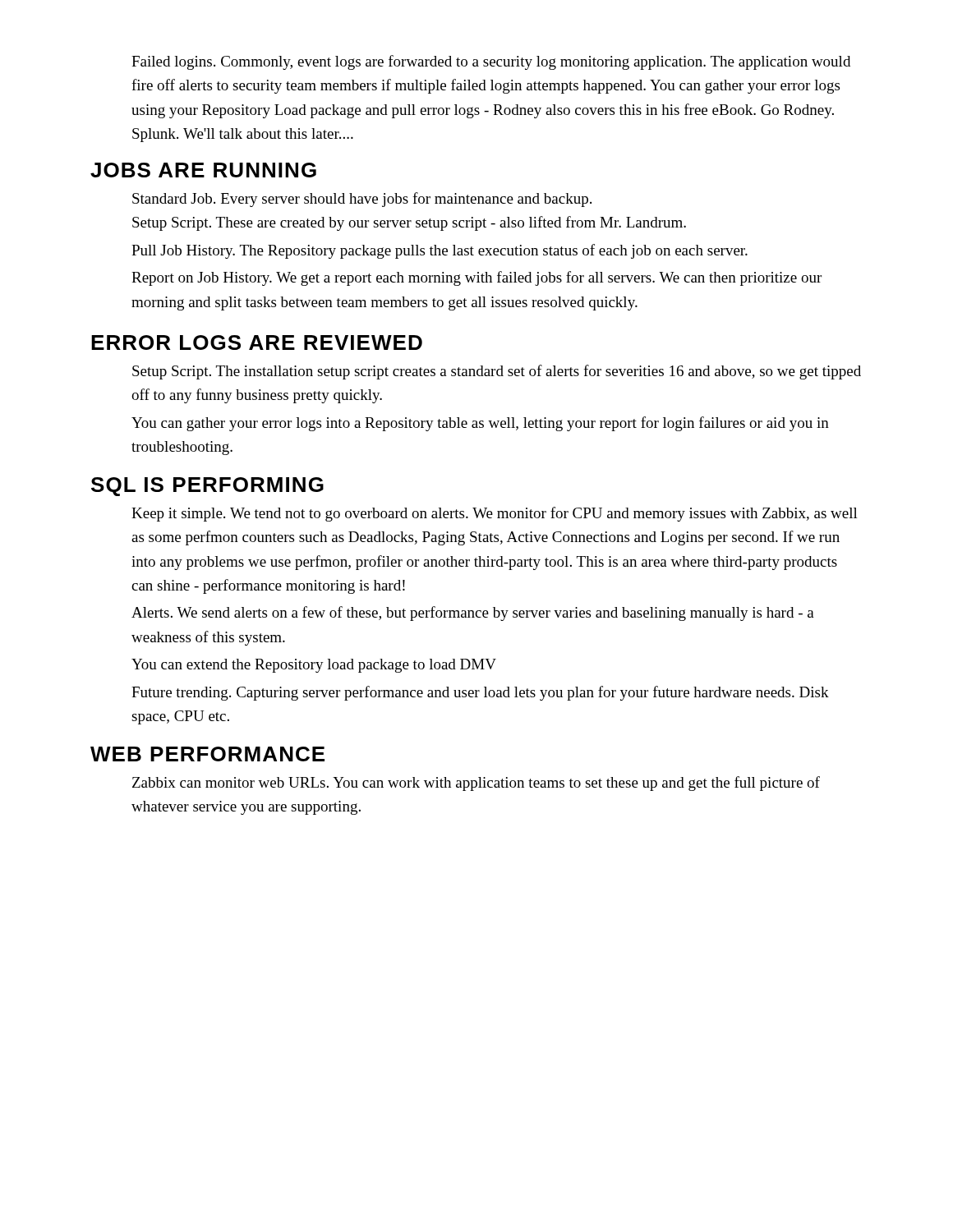Select the text starting "Setup Script. The"
Viewport: 953px width, 1232px height.
pos(496,383)
